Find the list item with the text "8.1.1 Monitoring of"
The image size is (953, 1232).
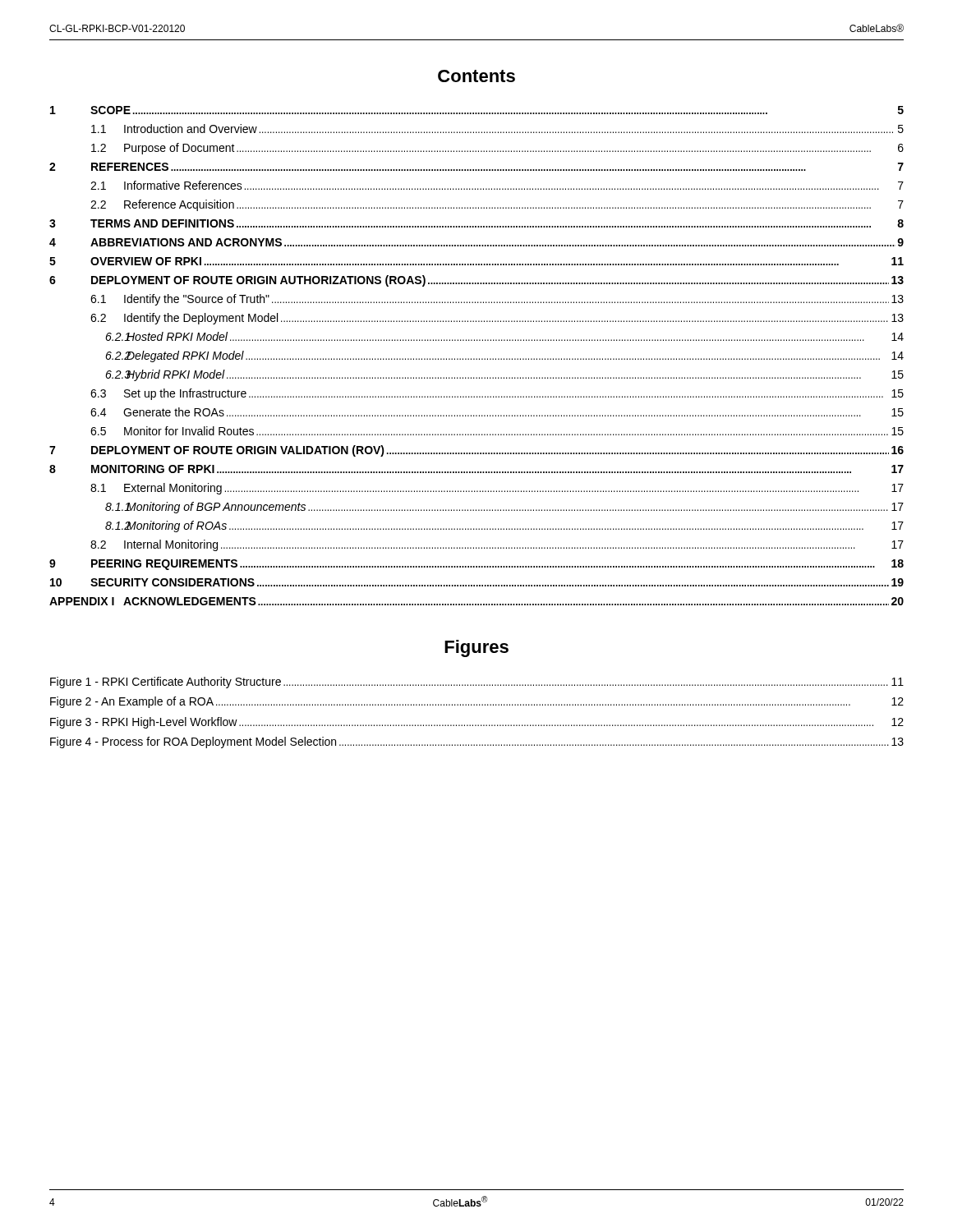497,507
